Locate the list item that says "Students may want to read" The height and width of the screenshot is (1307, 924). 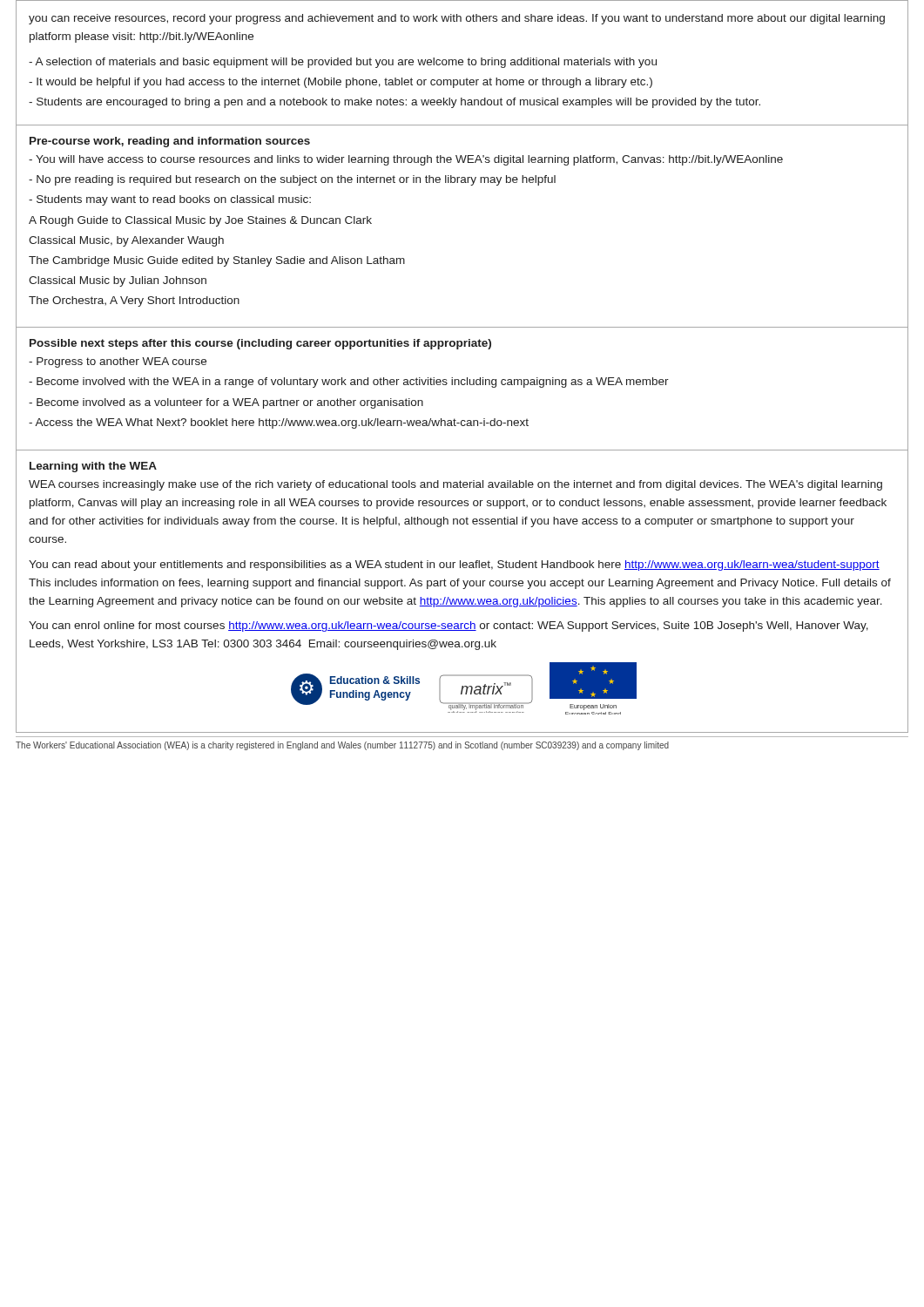click(x=170, y=199)
